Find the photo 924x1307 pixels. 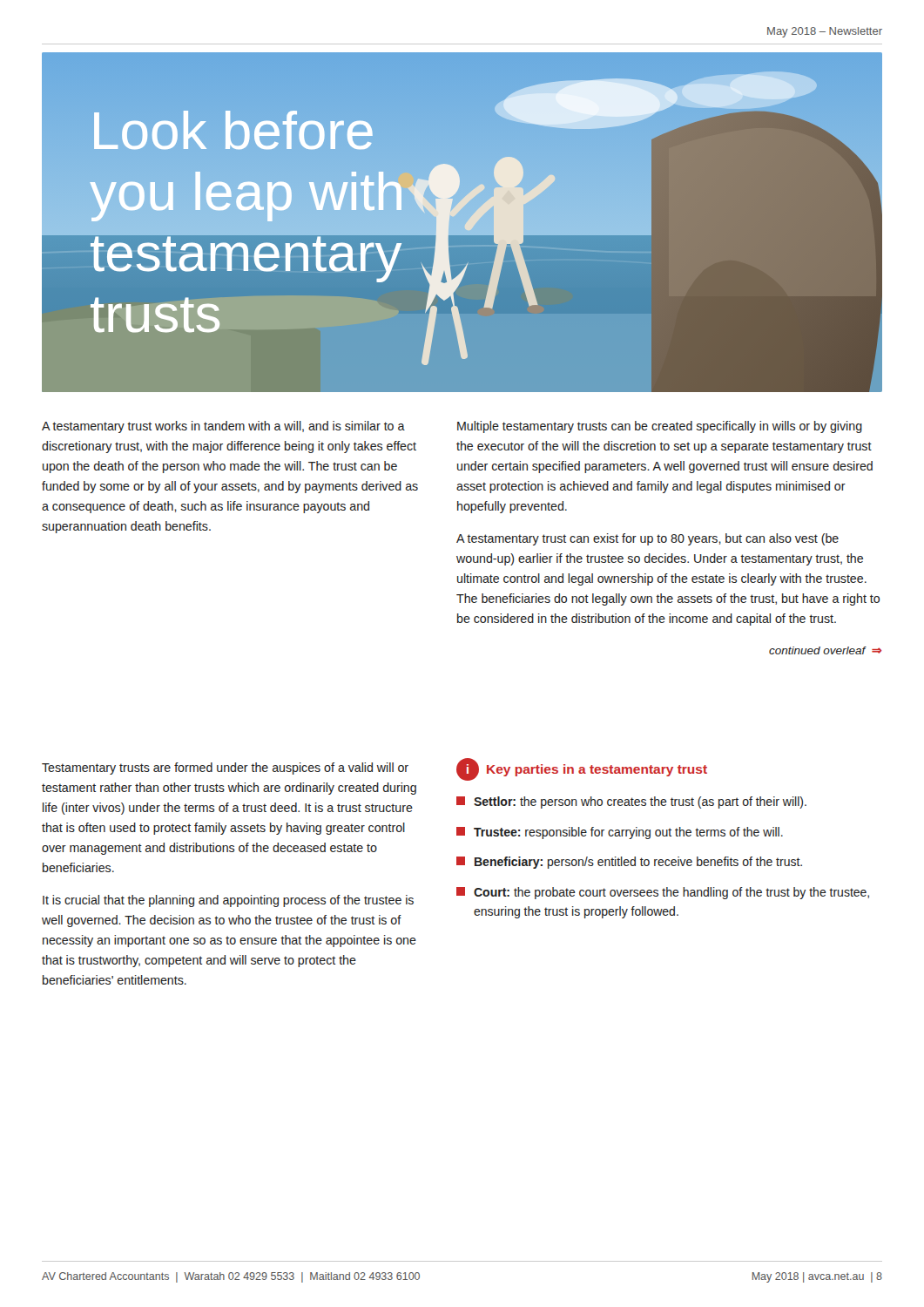(x=462, y=222)
